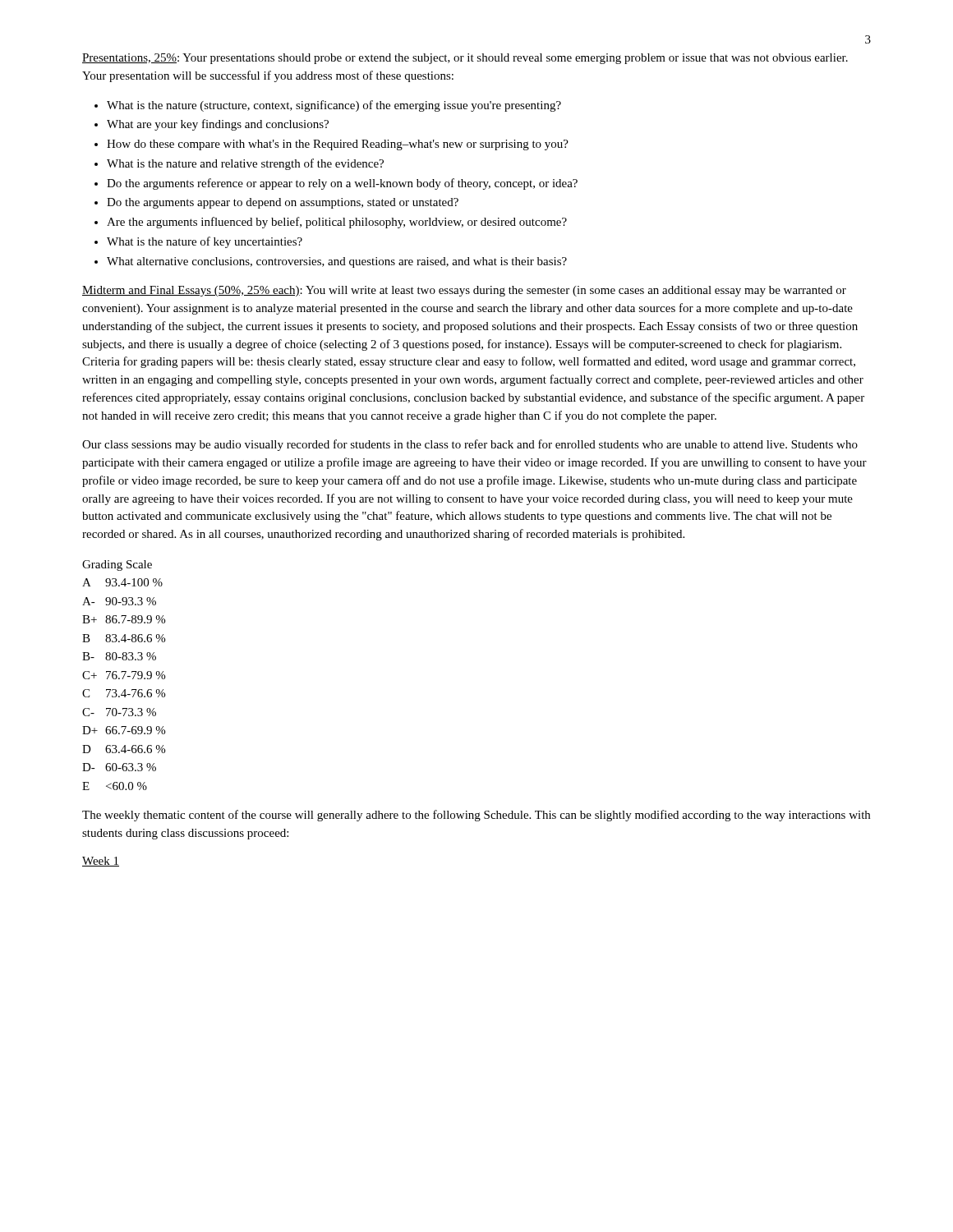Screen dimensions: 1232x953
Task: Point to the block beginning "Do the arguments reference or"
Action: pos(342,183)
